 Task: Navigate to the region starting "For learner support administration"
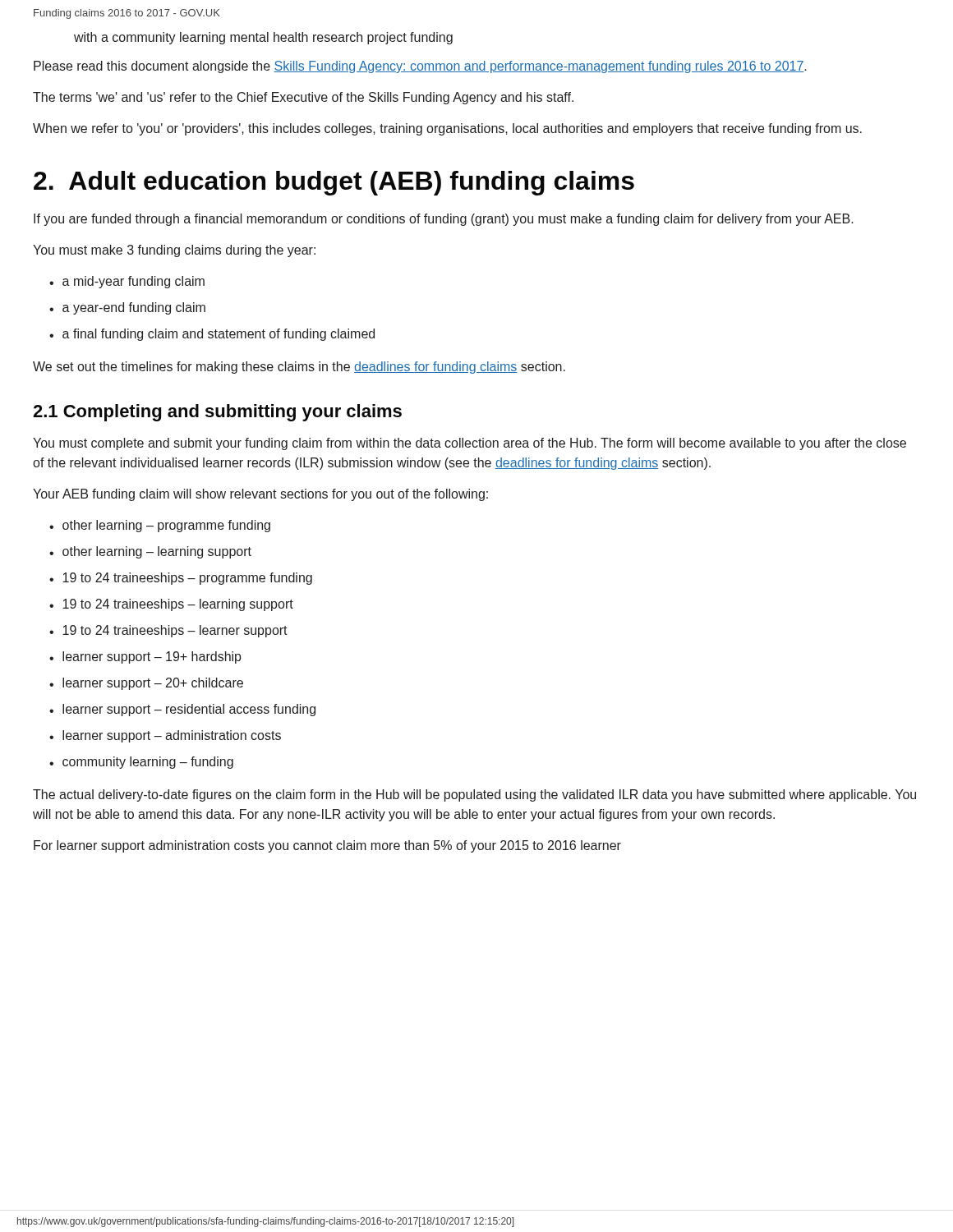[x=327, y=846]
